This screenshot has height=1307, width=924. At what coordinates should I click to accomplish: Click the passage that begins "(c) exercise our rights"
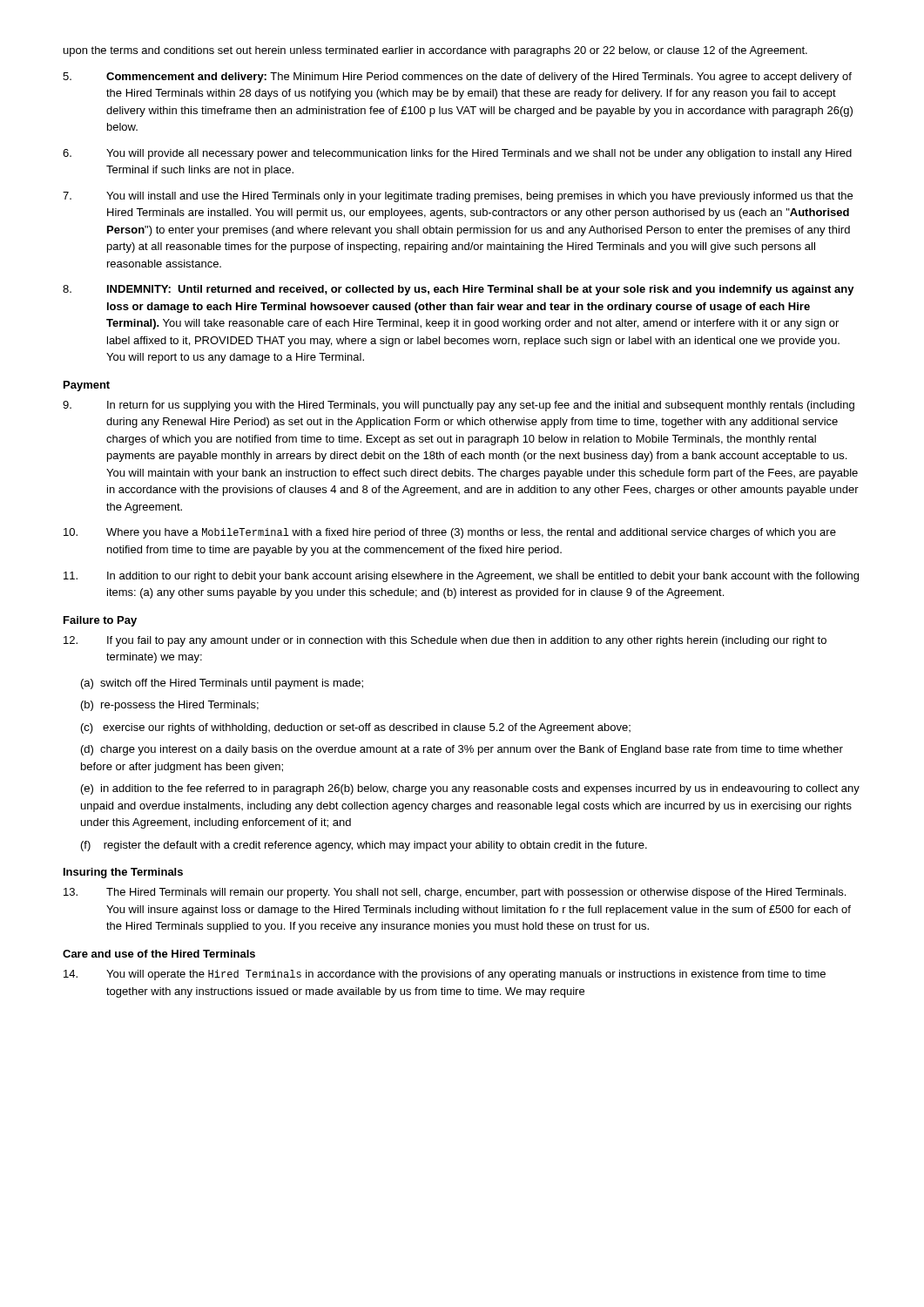(x=356, y=727)
